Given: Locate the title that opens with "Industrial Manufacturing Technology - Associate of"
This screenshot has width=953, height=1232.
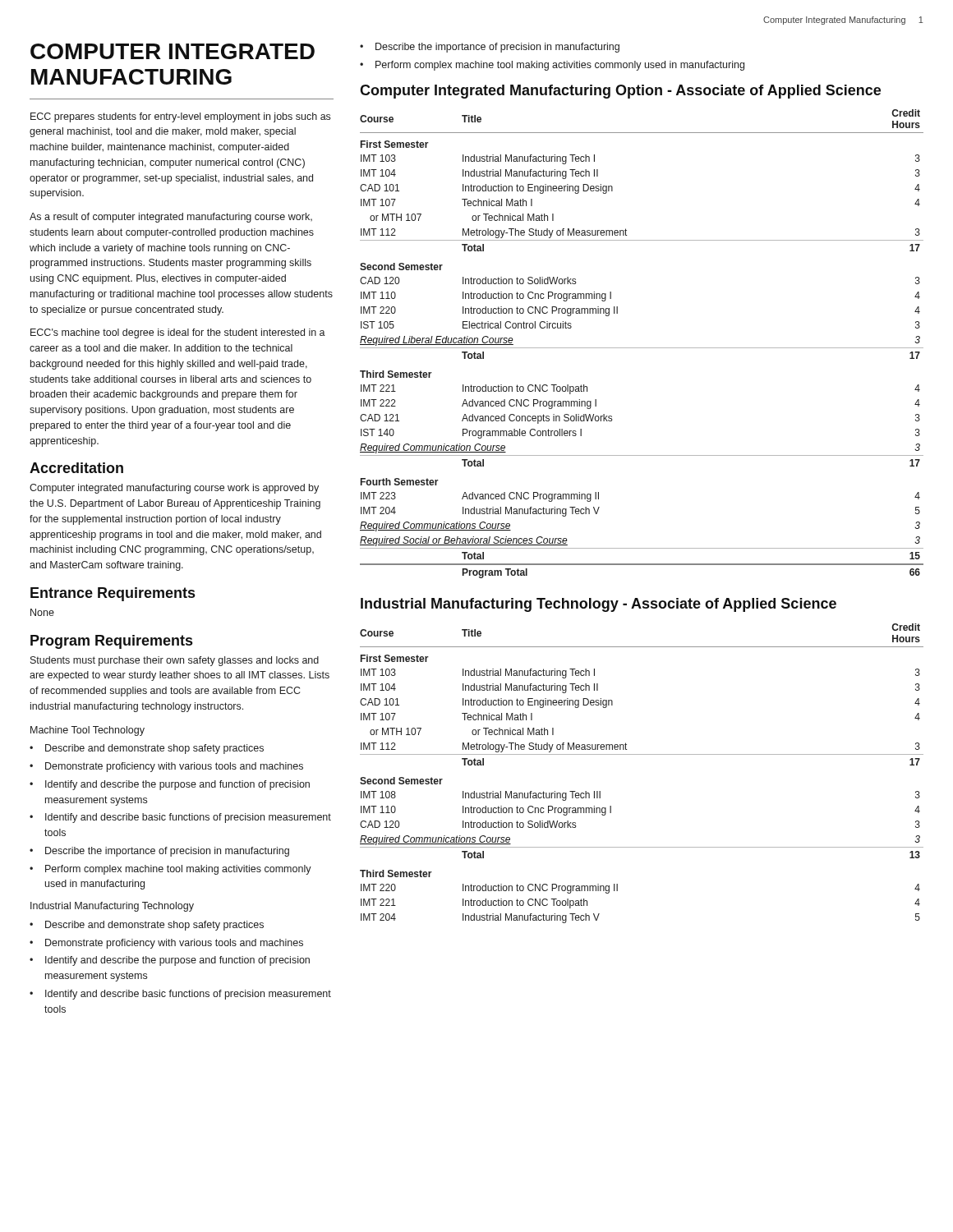Looking at the screenshot, I should pos(642,604).
